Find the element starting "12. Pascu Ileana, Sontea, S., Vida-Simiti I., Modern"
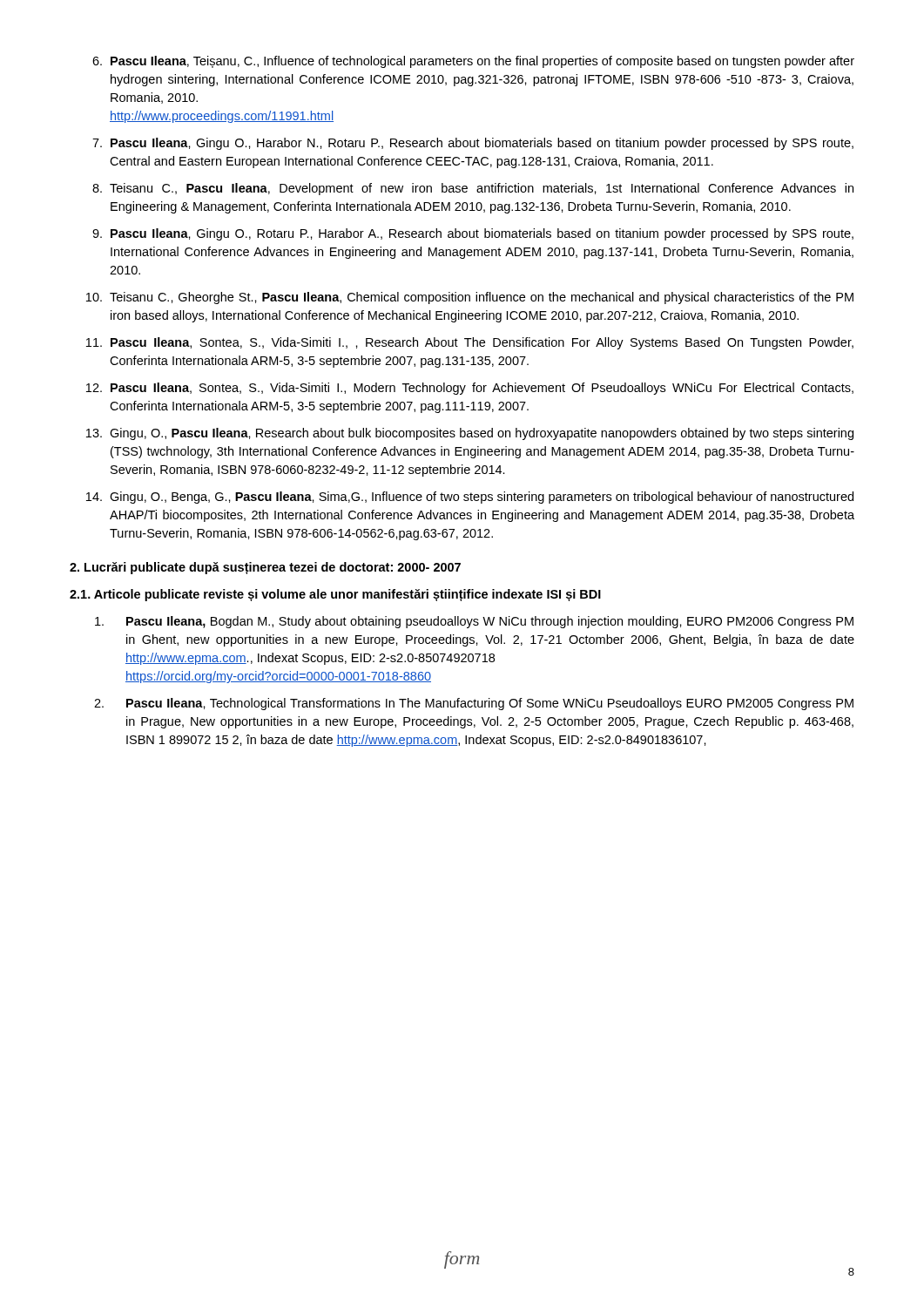The image size is (924, 1307). tap(462, 398)
